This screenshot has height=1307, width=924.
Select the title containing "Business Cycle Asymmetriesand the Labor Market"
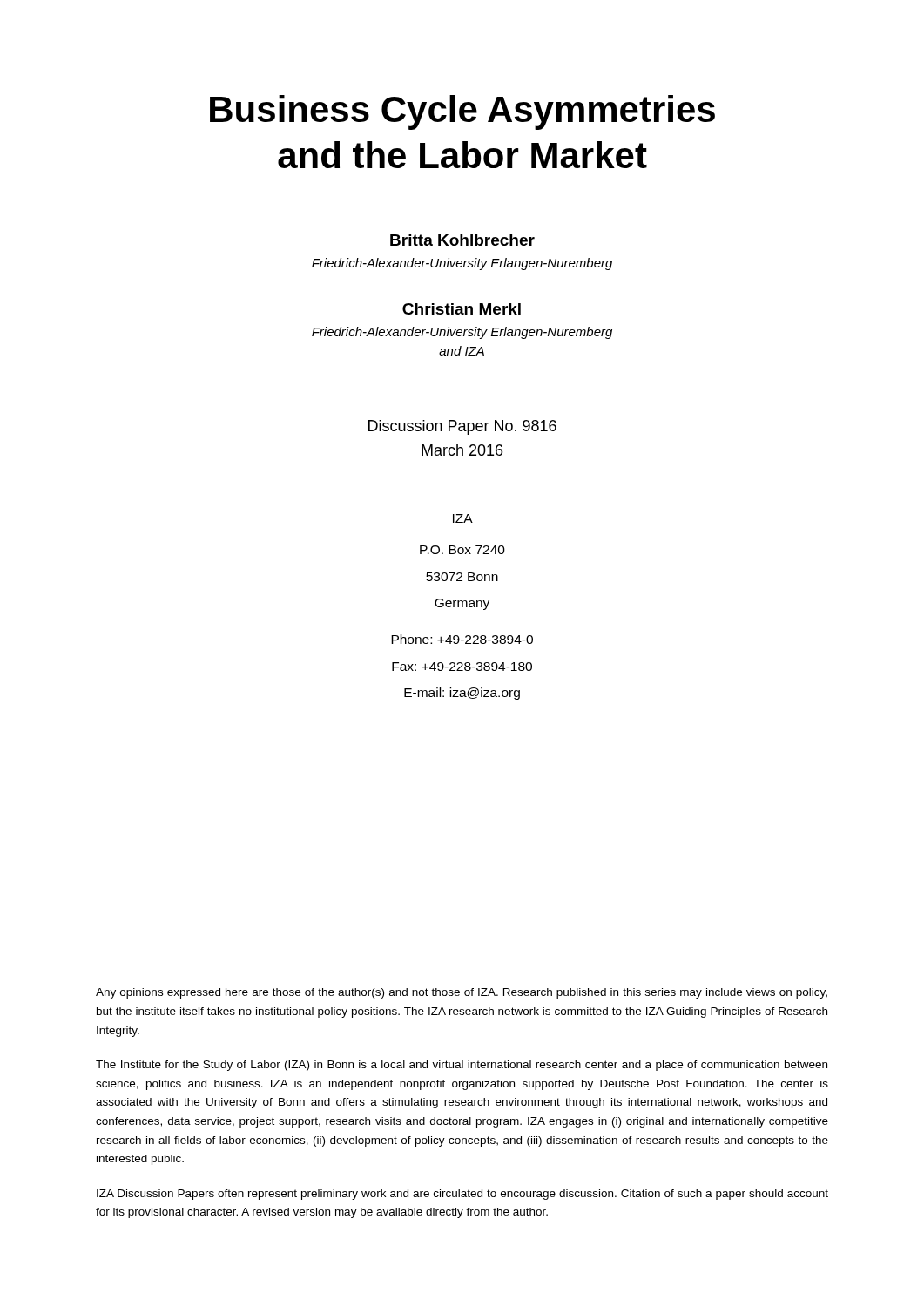coord(462,133)
